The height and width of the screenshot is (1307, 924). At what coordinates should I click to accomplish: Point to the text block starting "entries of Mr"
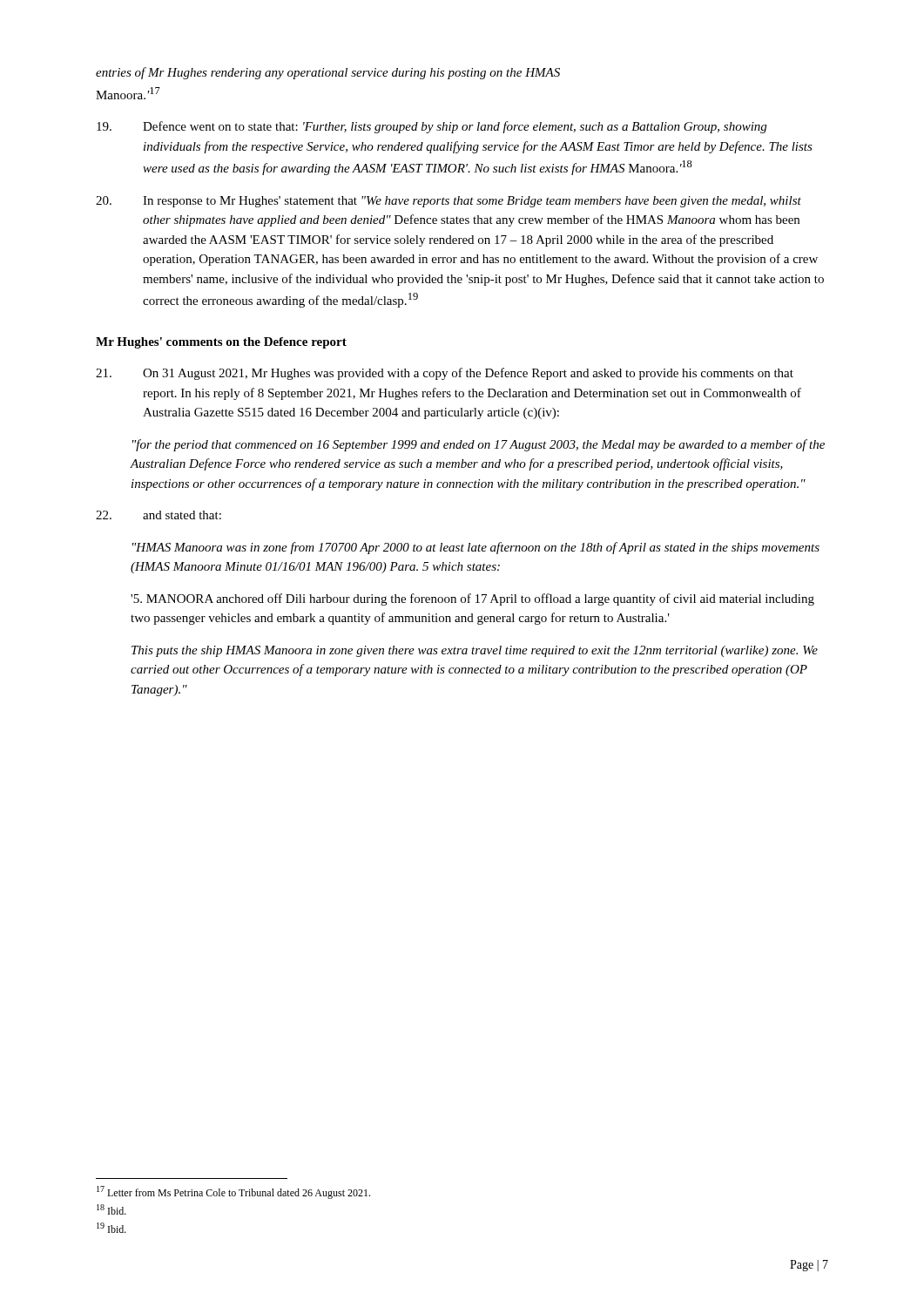tap(328, 83)
